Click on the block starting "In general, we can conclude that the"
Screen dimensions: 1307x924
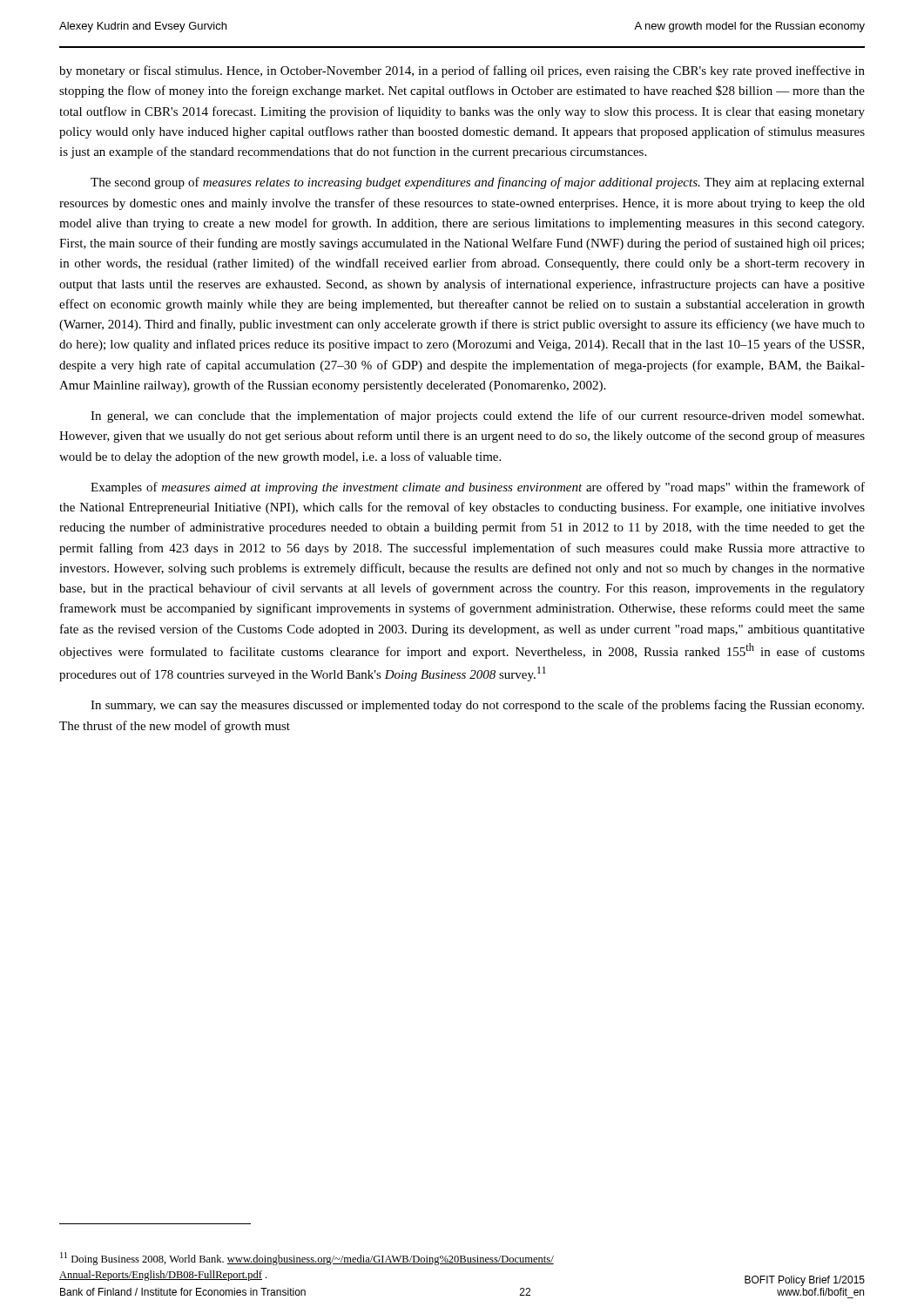pyautogui.click(x=462, y=436)
